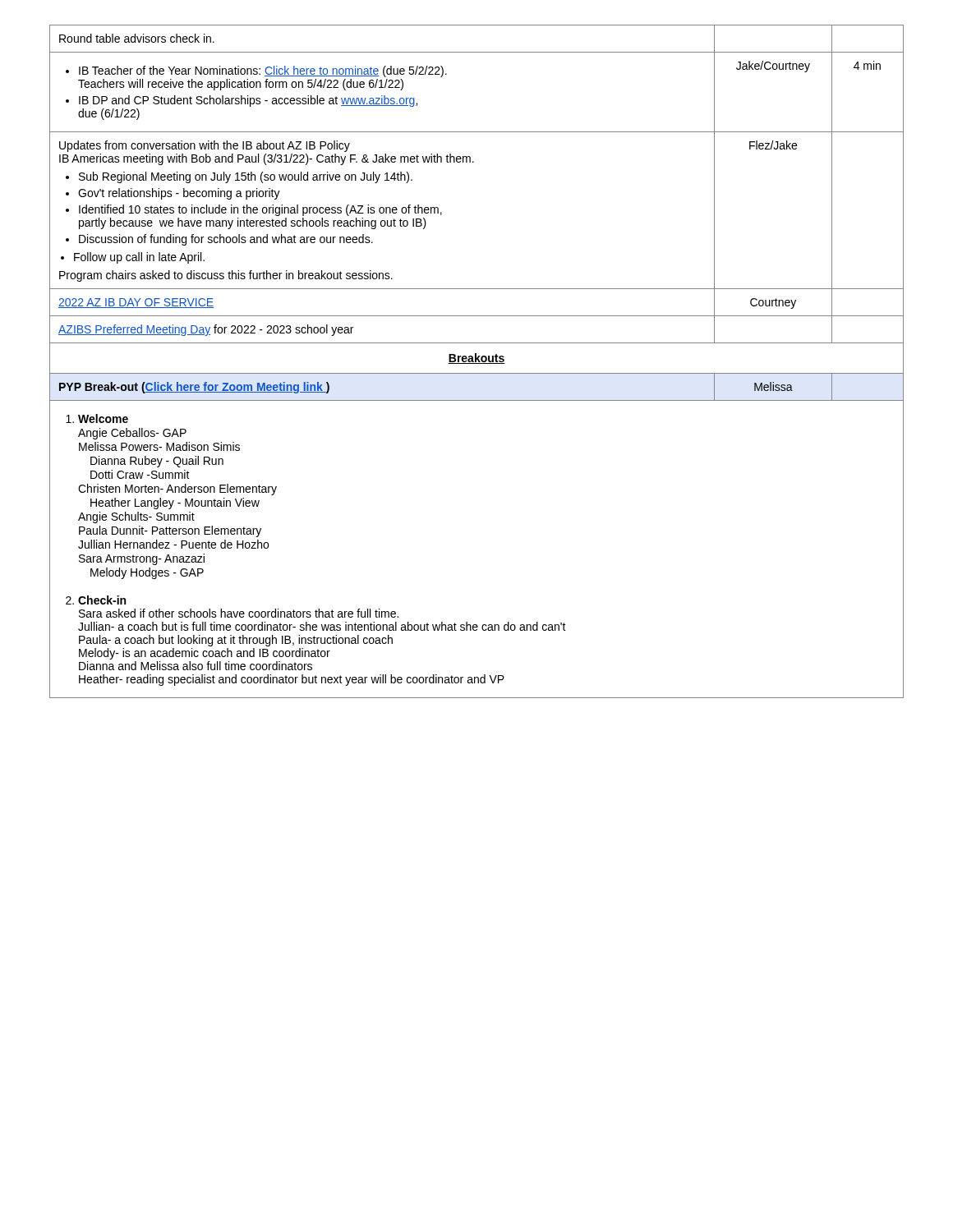Locate the text block starting "Welcome Angie Ceballos- GAP Melissa Powers- Madison Simis"
This screenshot has width=953, height=1232.
click(x=103, y=418)
